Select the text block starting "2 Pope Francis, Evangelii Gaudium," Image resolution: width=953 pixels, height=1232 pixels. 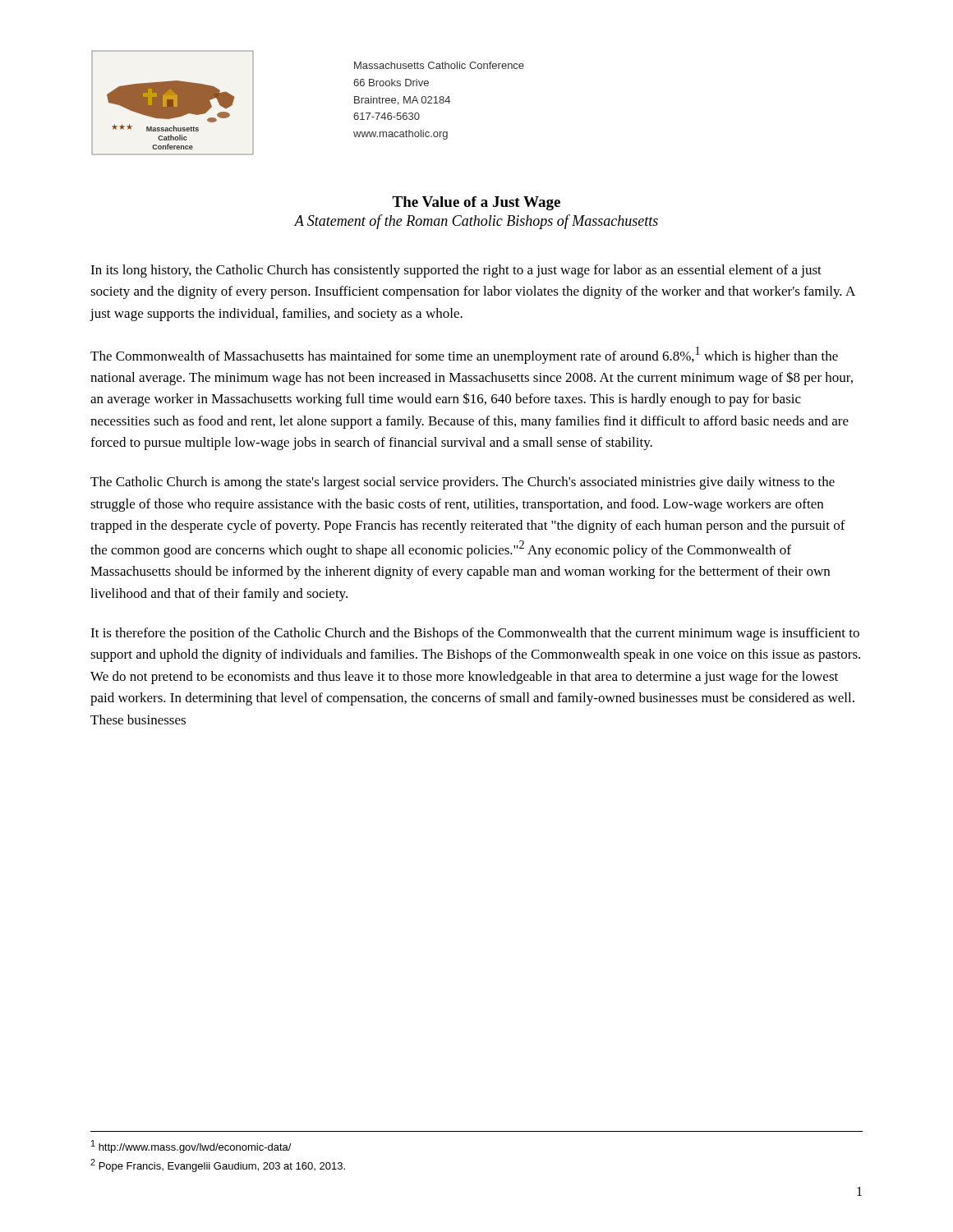[x=218, y=1165]
